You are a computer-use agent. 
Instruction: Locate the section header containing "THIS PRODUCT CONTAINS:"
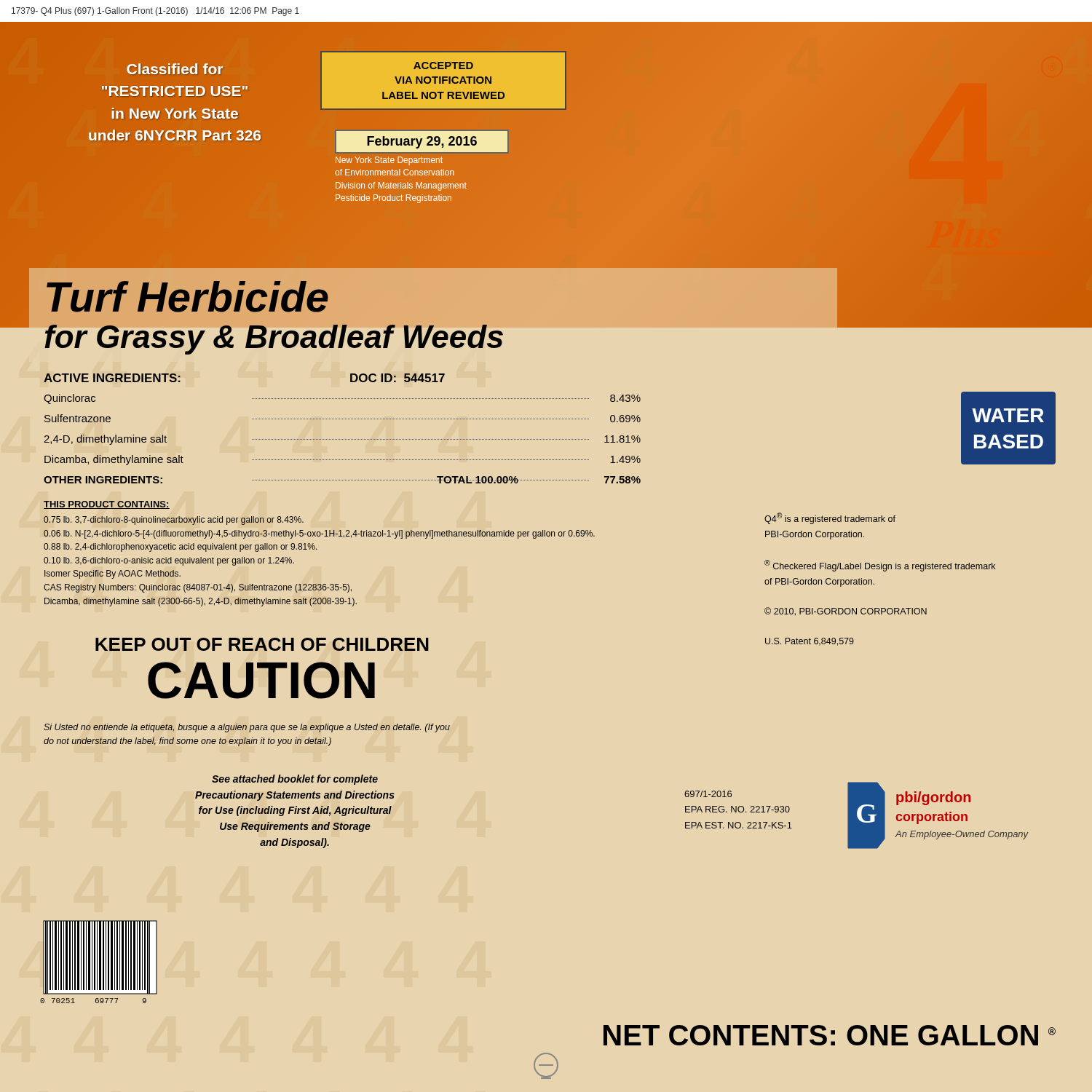tap(106, 504)
